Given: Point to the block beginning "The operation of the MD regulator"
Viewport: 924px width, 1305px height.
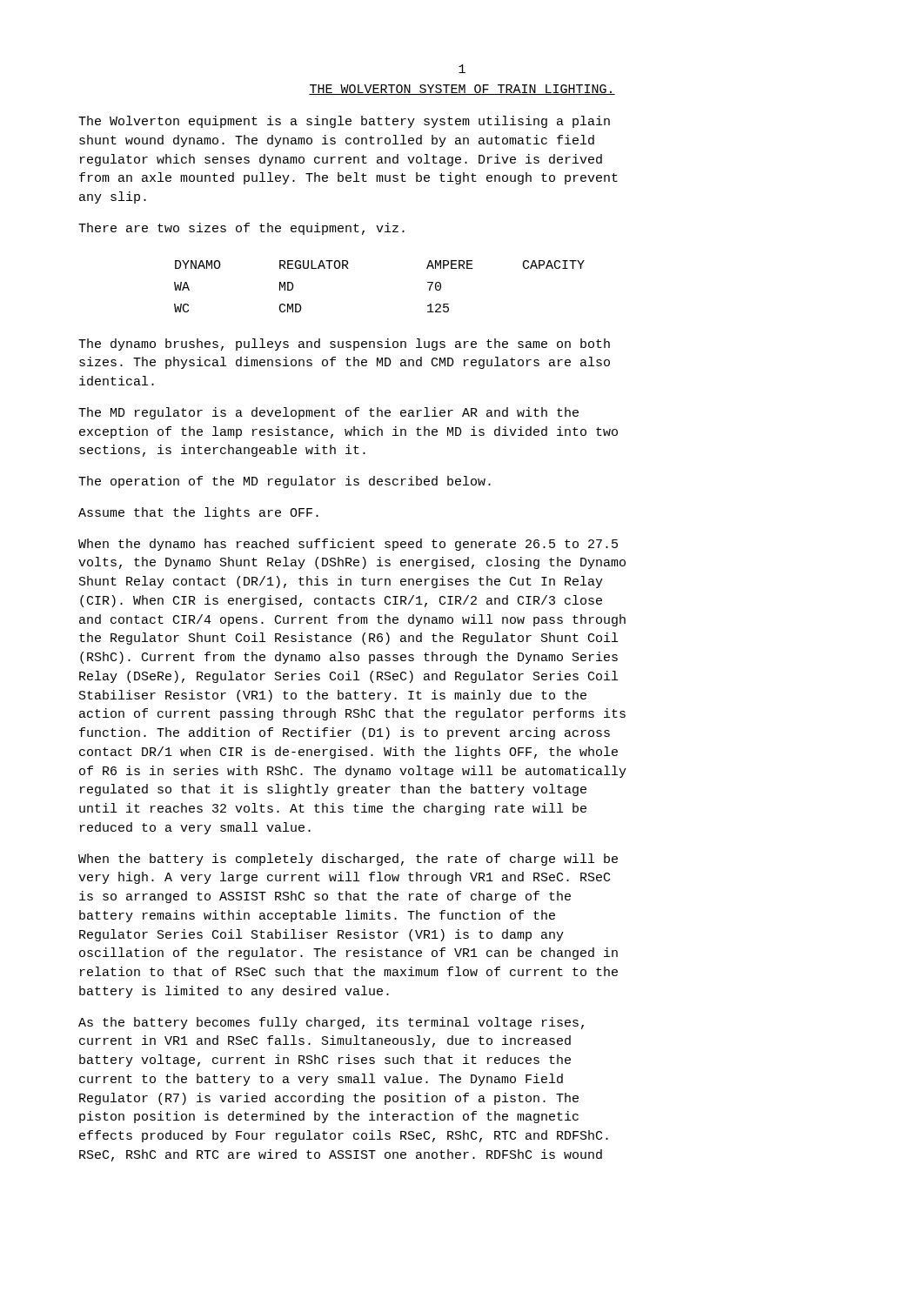Looking at the screenshot, I should [286, 482].
